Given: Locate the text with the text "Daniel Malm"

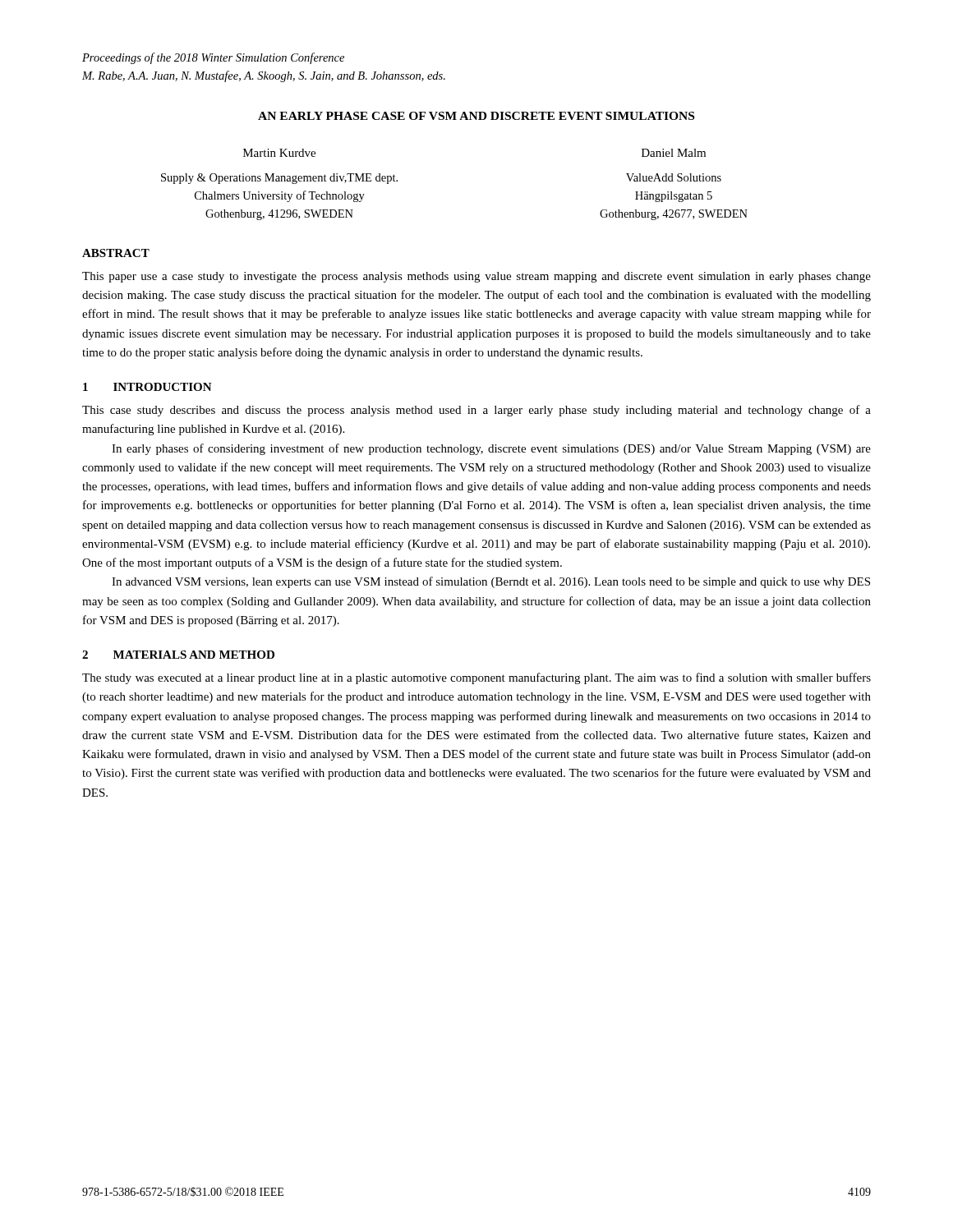Looking at the screenshot, I should (x=674, y=152).
